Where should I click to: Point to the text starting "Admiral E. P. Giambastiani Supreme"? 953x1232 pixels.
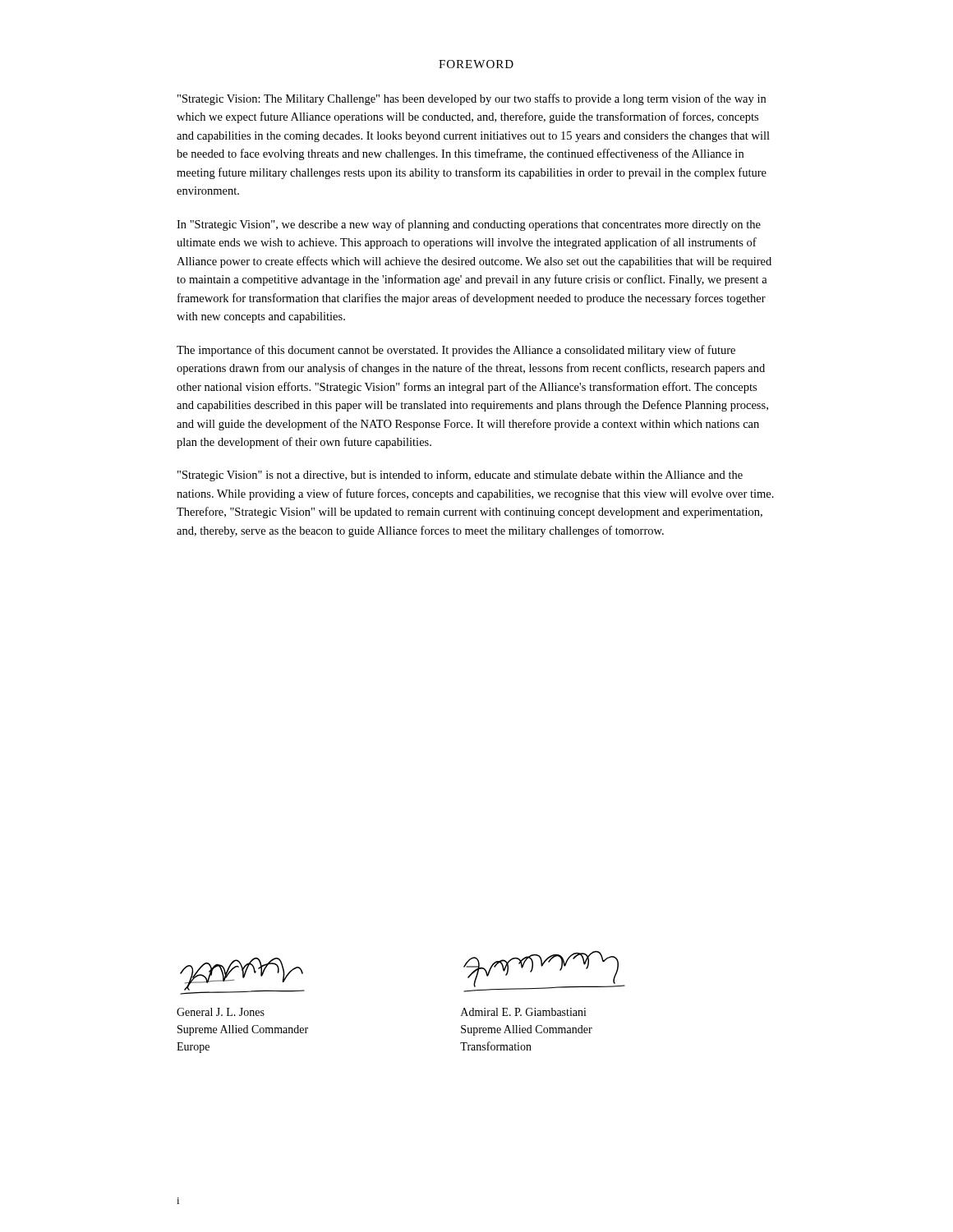(x=526, y=1030)
